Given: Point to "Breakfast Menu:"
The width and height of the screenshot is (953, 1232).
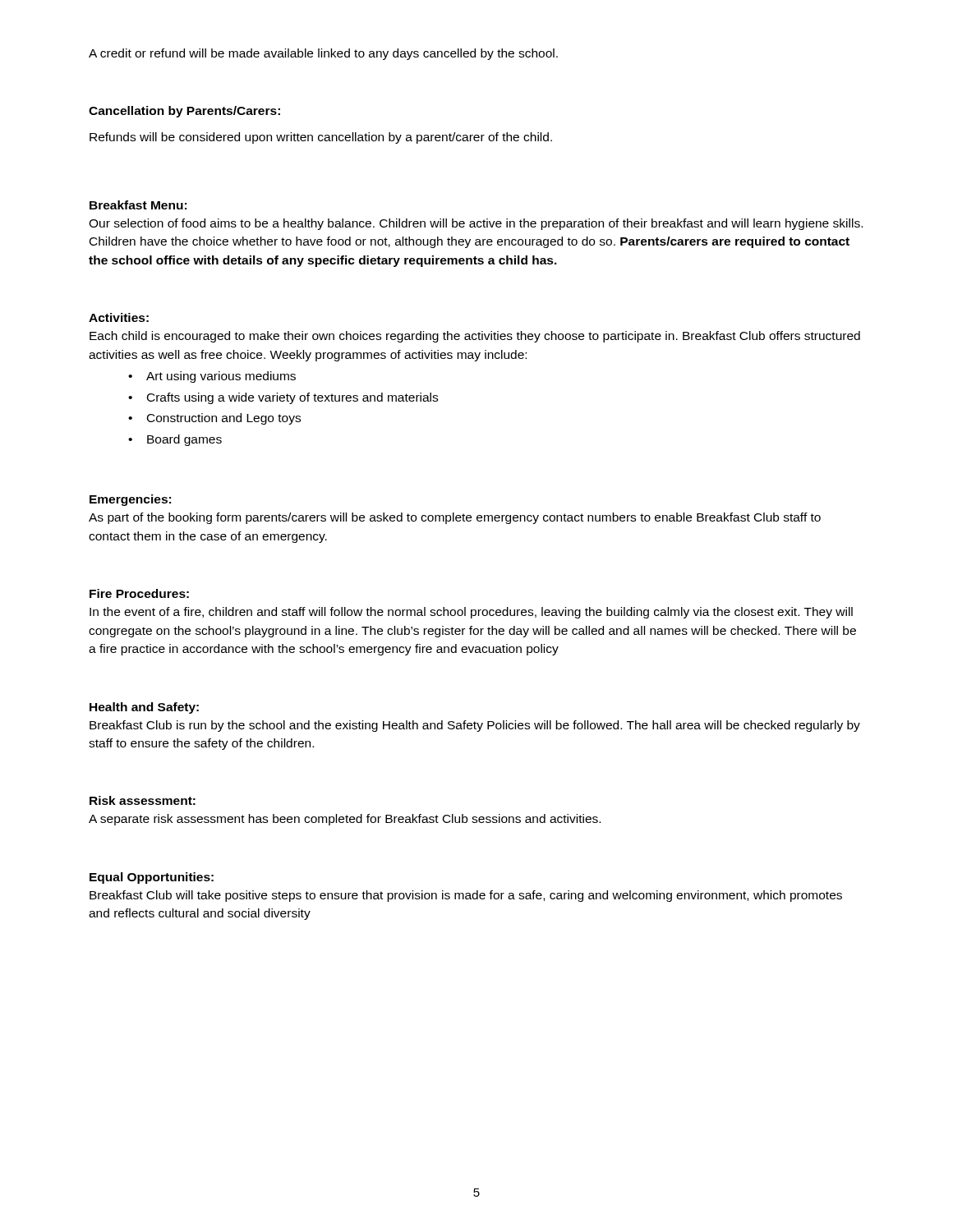Looking at the screenshot, I should point(138,205).
